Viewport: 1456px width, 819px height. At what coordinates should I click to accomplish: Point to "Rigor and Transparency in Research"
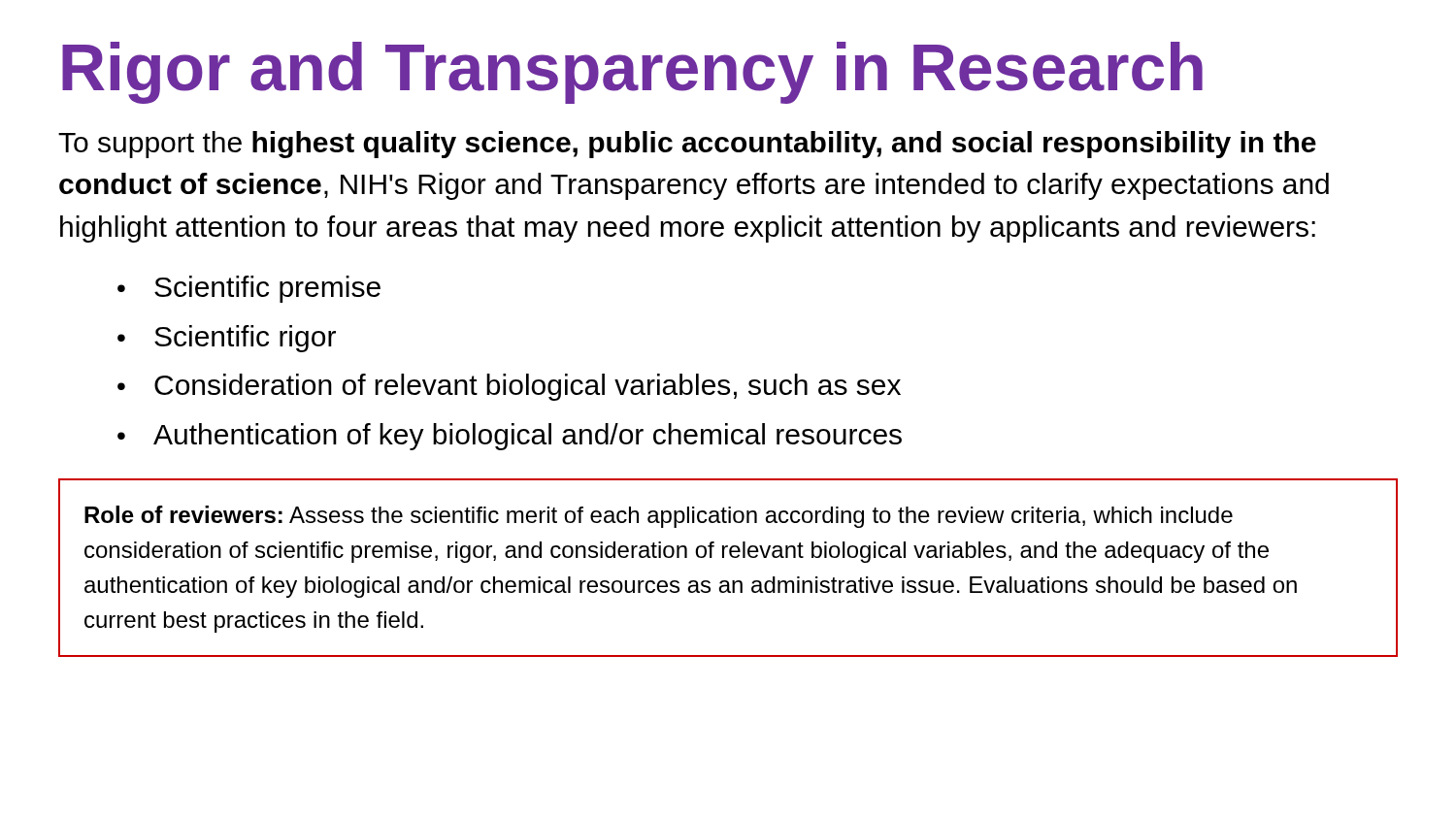point(632,67)
